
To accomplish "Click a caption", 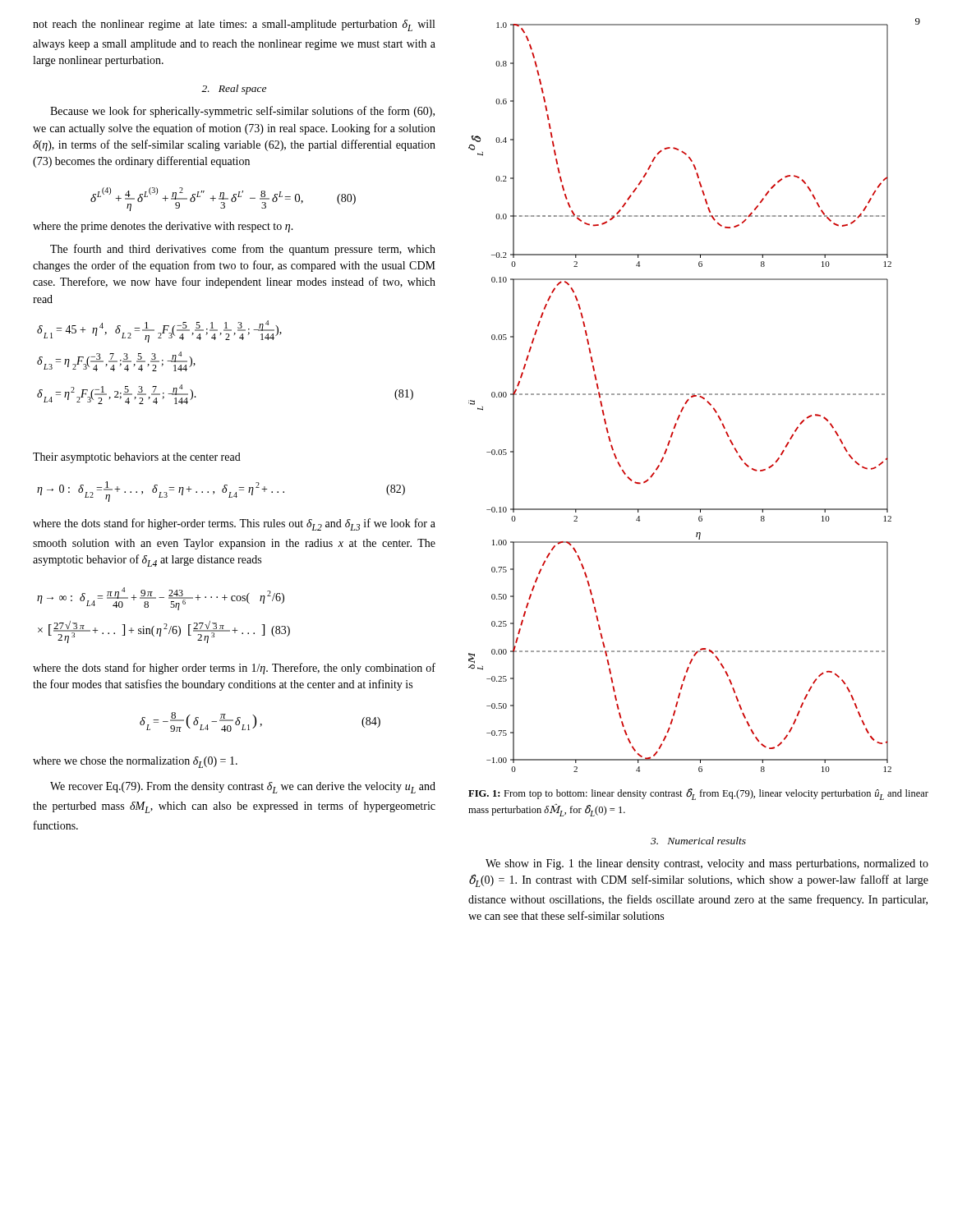I will click(x=698, y=803).
